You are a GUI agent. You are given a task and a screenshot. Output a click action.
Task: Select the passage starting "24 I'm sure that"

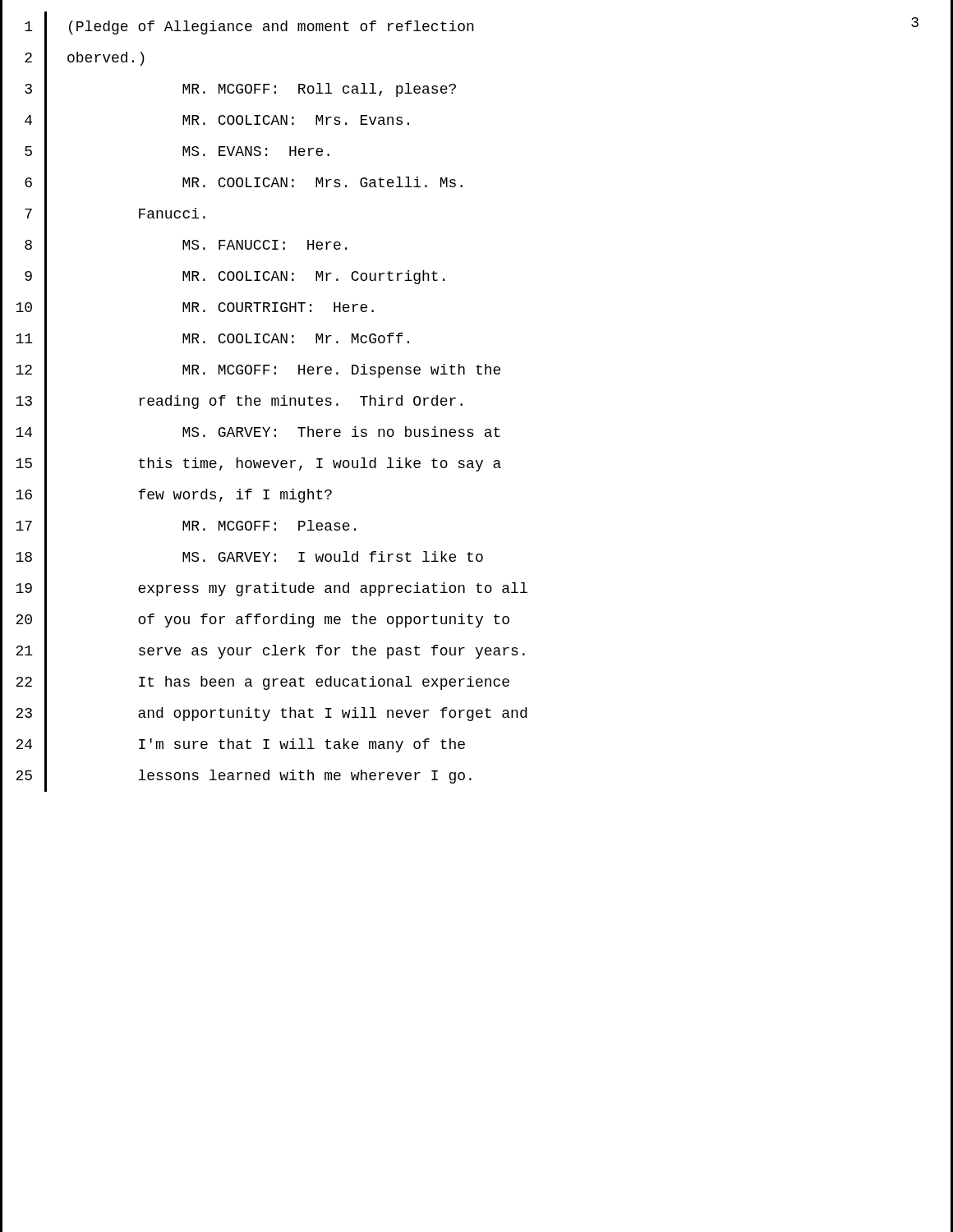[x=234, y=745]
